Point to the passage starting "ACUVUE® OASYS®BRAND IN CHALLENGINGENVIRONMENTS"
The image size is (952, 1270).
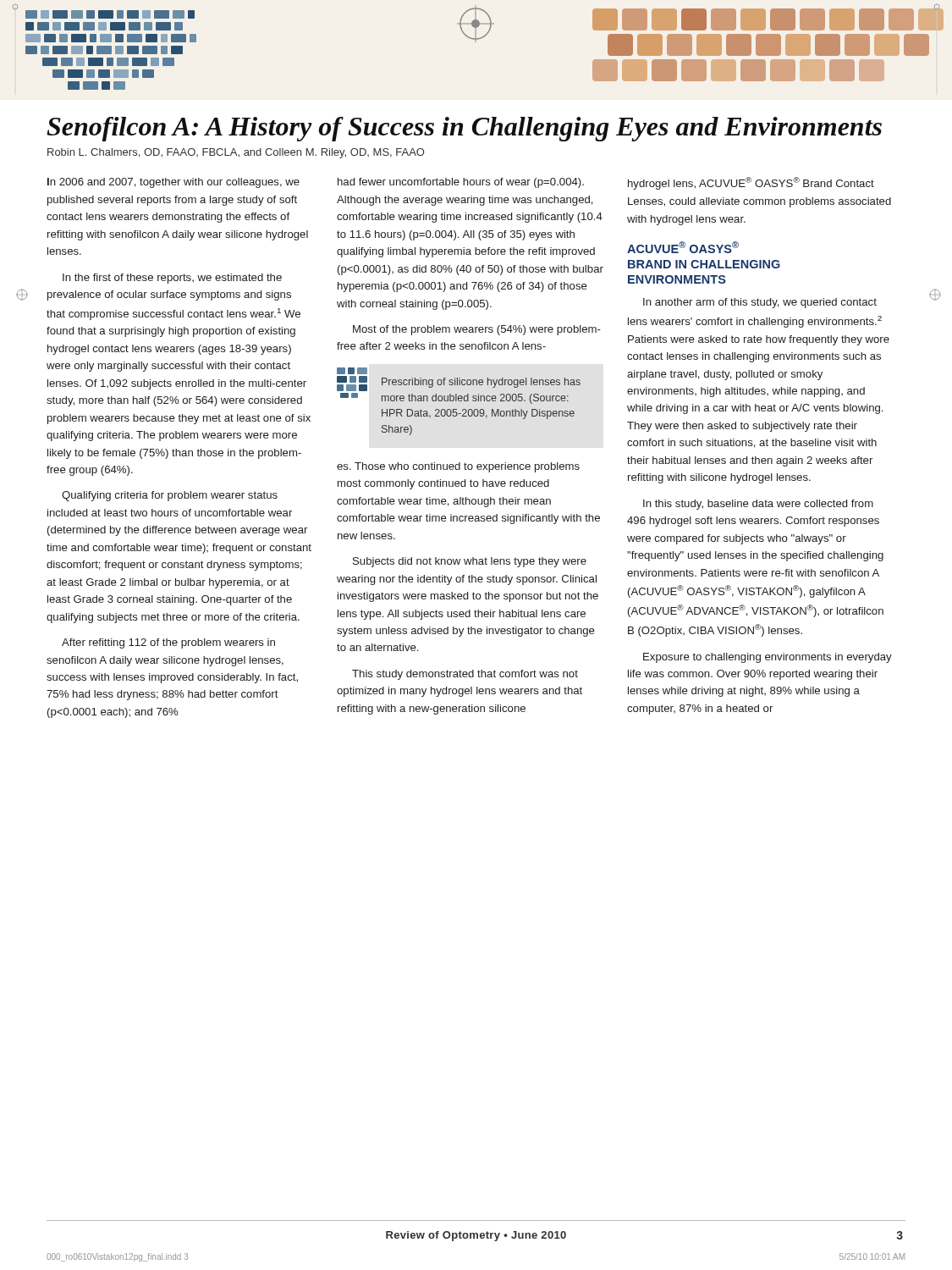click(x=704, y=263)
